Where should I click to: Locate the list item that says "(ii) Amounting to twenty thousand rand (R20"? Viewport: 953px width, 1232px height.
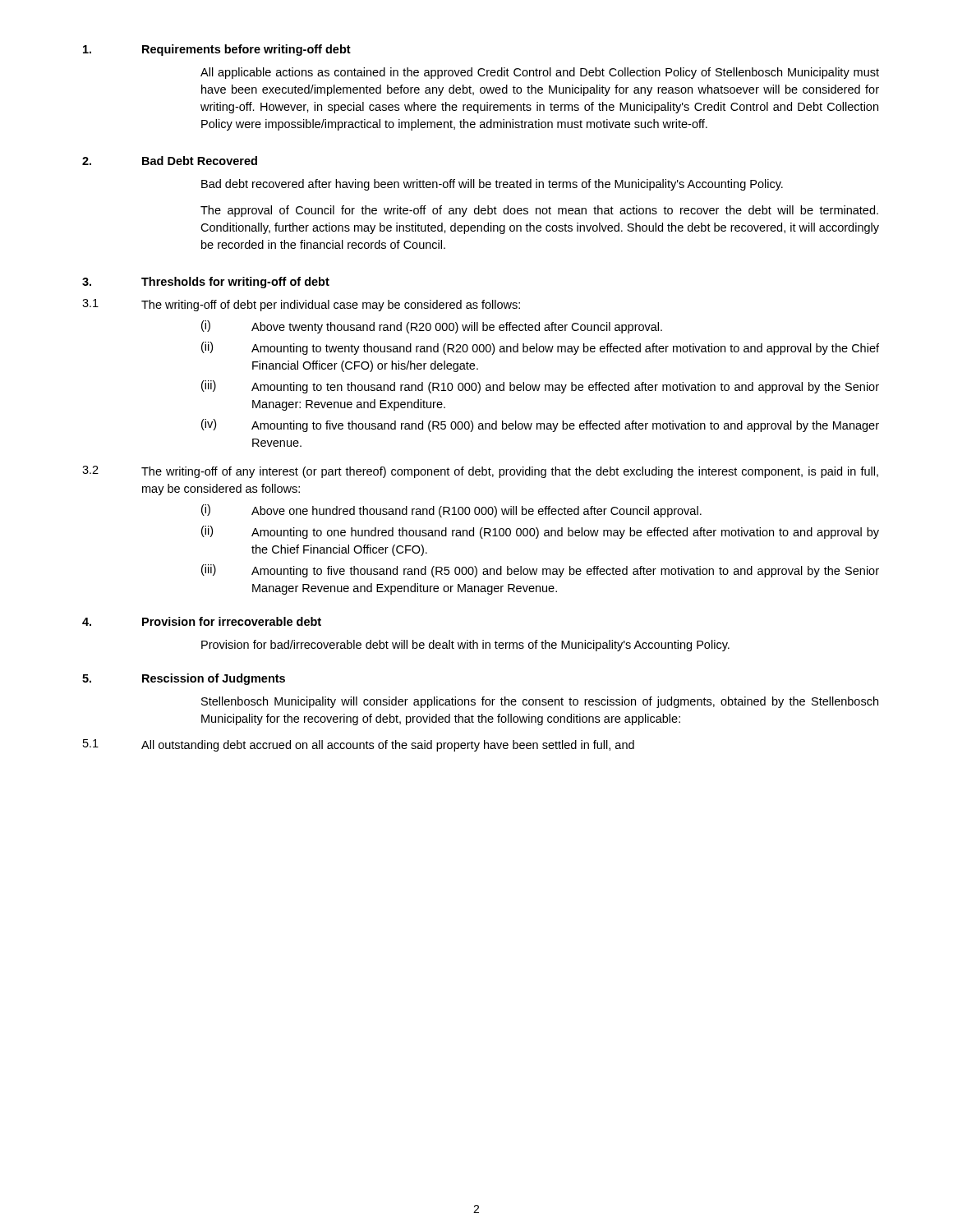540,357
